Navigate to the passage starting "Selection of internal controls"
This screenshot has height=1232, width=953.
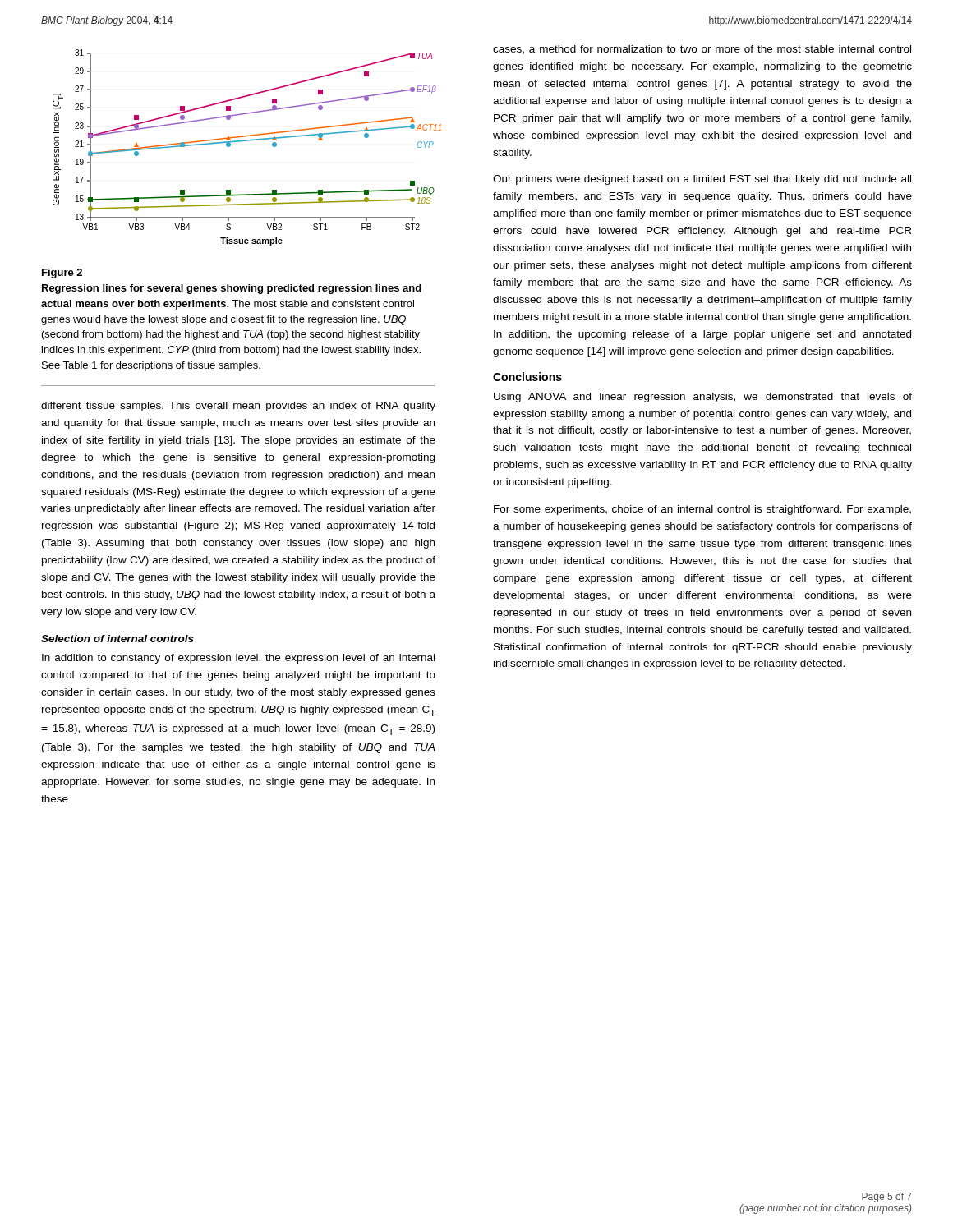click(118, 639)
